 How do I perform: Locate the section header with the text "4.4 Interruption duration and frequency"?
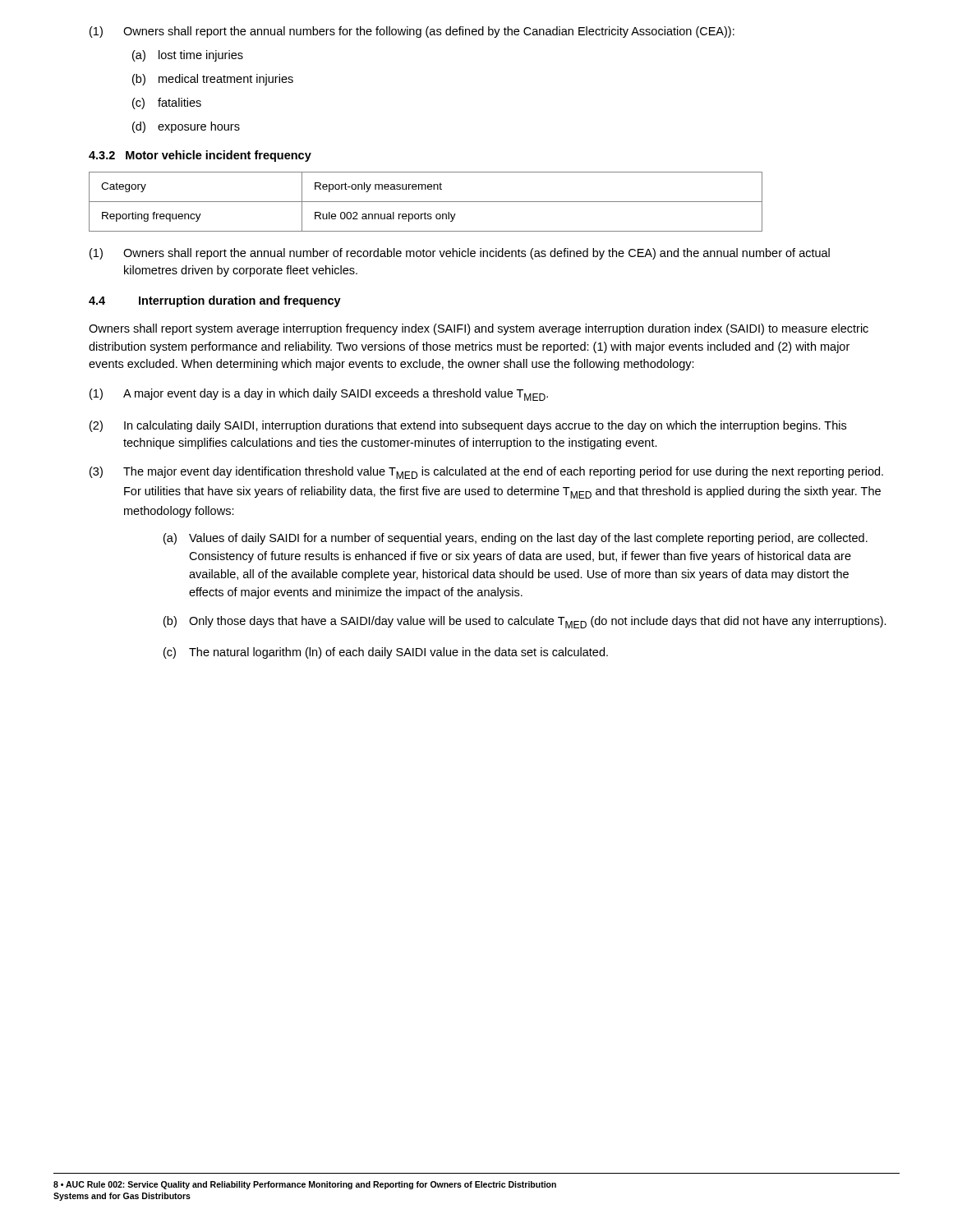215,301
